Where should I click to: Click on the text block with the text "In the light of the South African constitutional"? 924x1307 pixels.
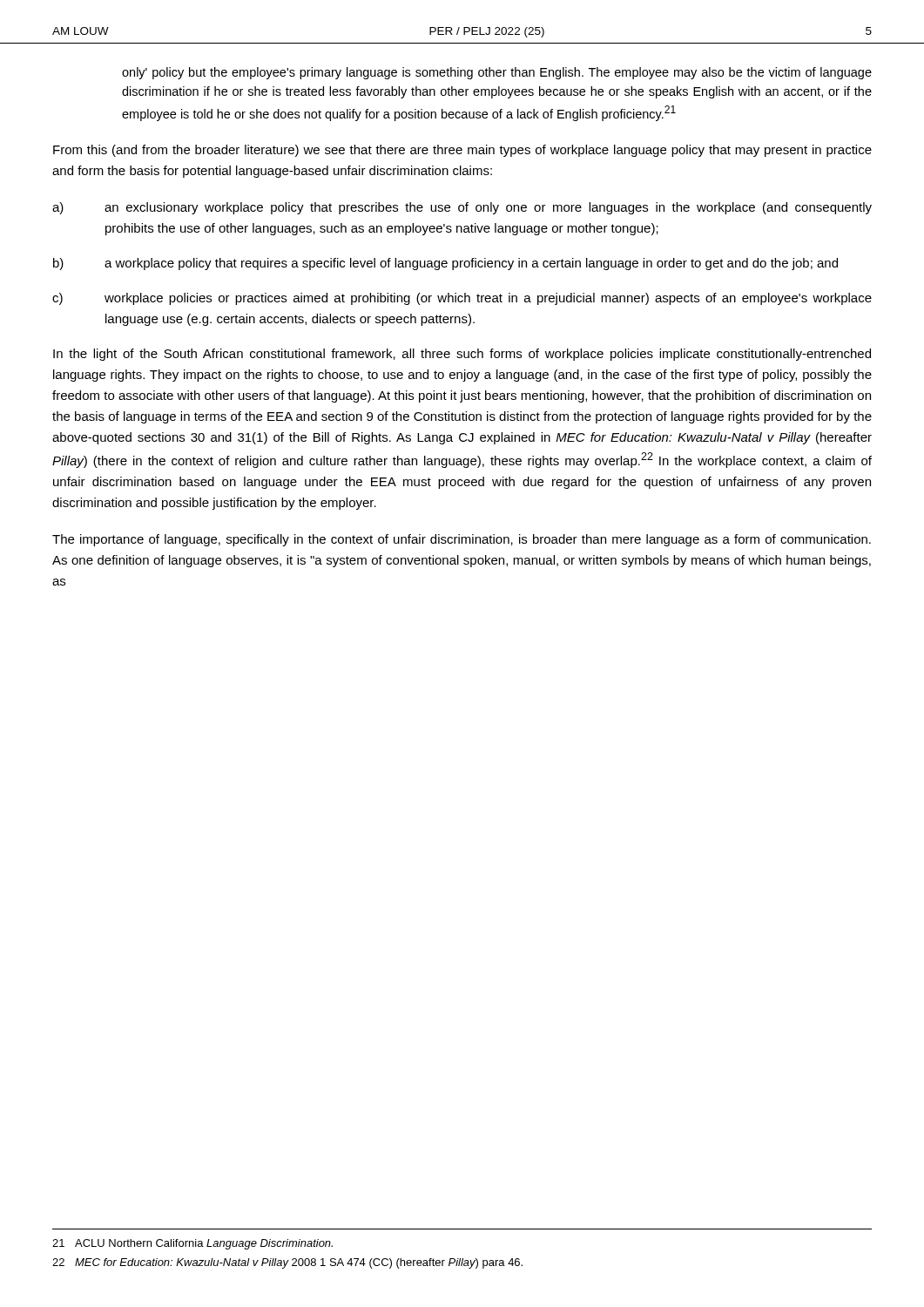[462, 428]
